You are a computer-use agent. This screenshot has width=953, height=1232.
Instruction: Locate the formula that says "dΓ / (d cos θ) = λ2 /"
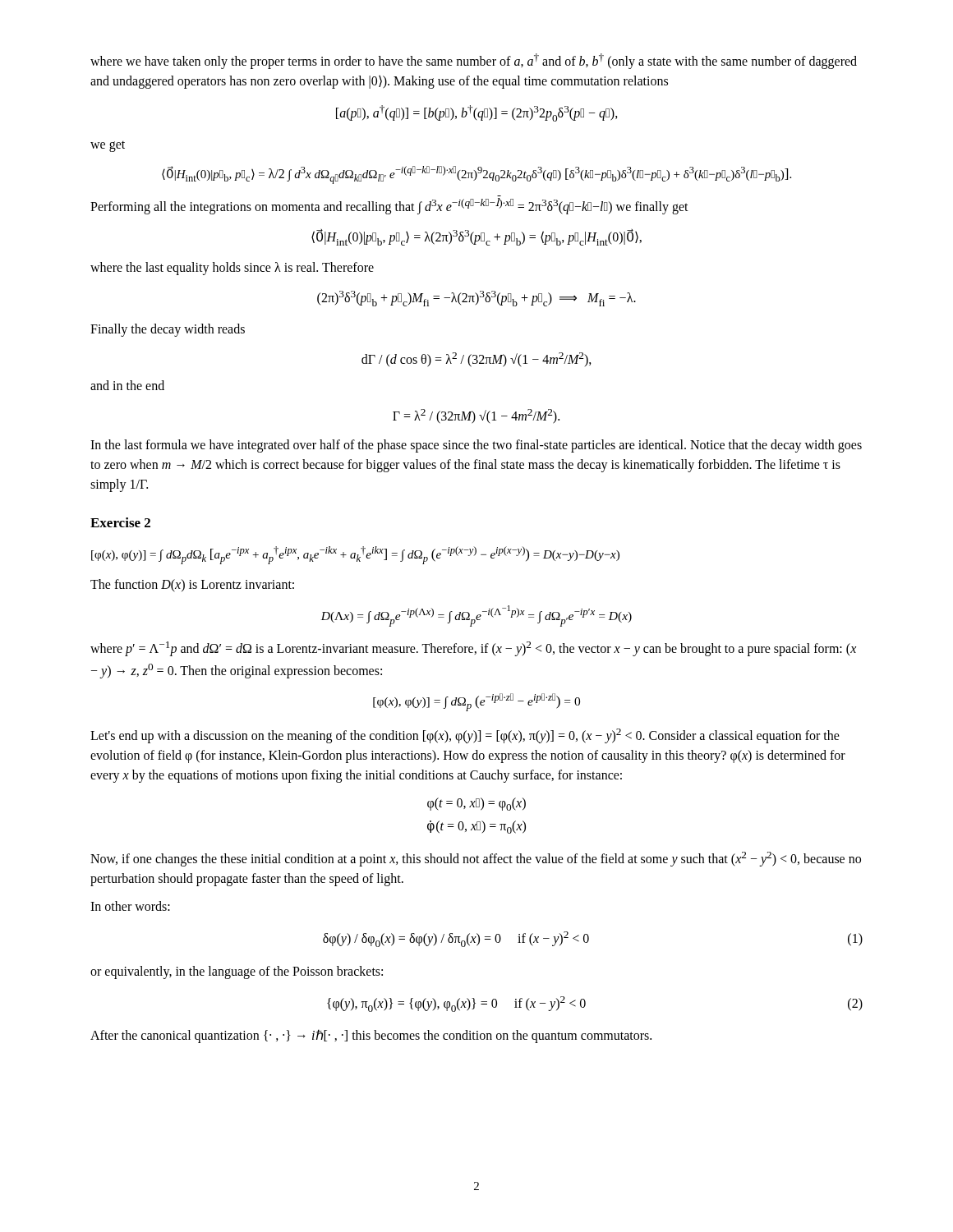[x=476, y=358]
